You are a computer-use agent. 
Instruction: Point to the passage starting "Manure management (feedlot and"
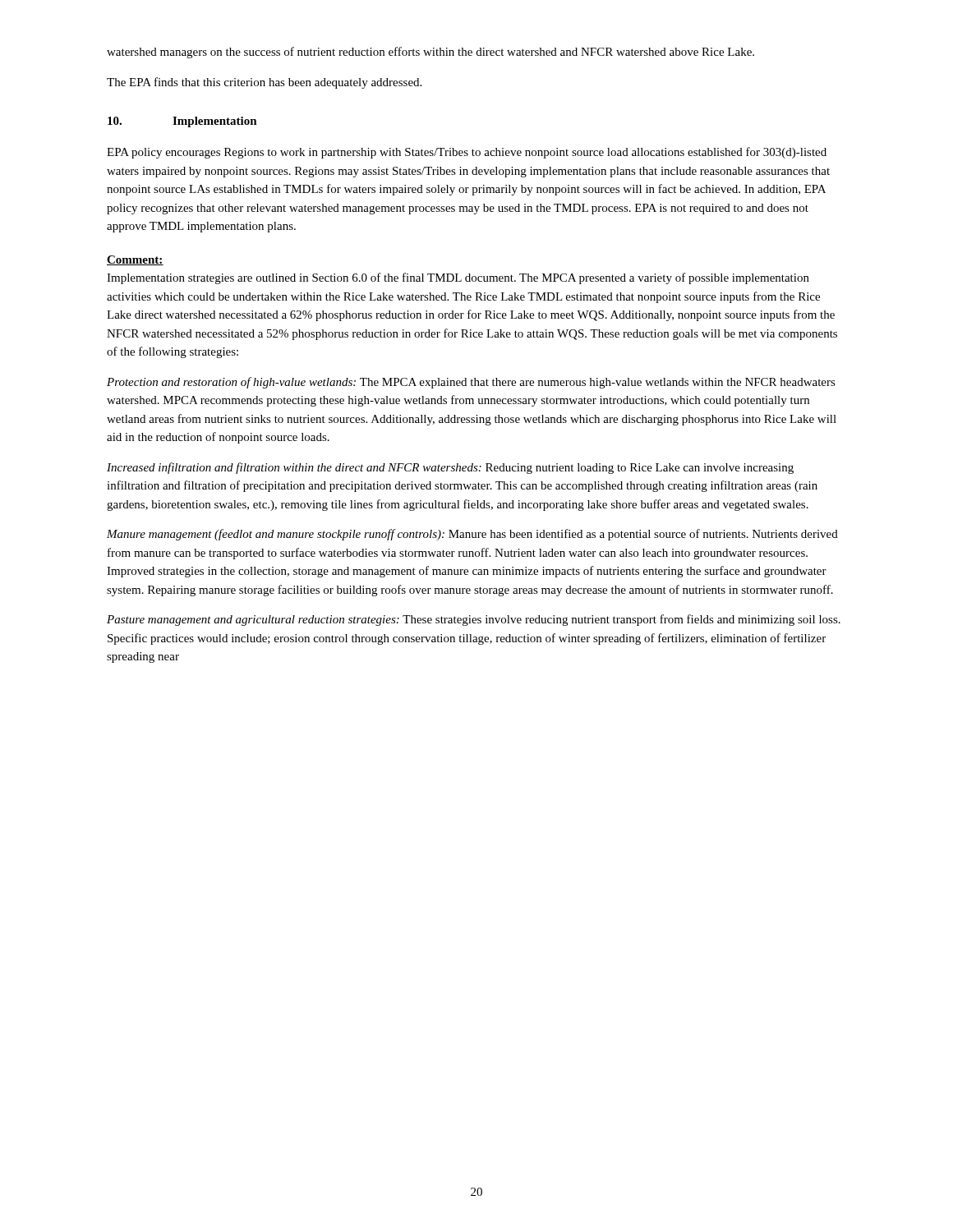tap(476, 562)
